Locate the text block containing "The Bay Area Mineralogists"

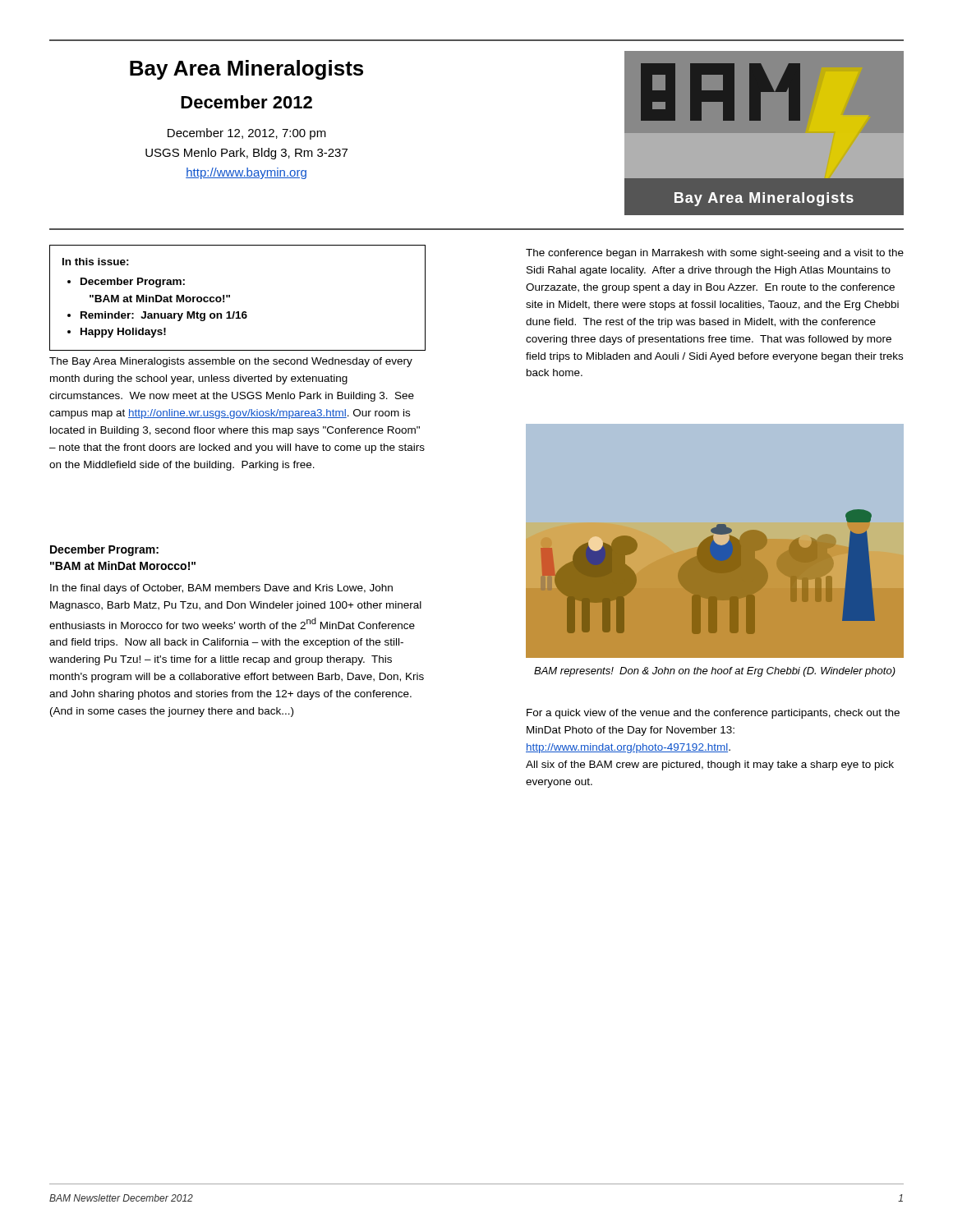[x=237, y=413]
